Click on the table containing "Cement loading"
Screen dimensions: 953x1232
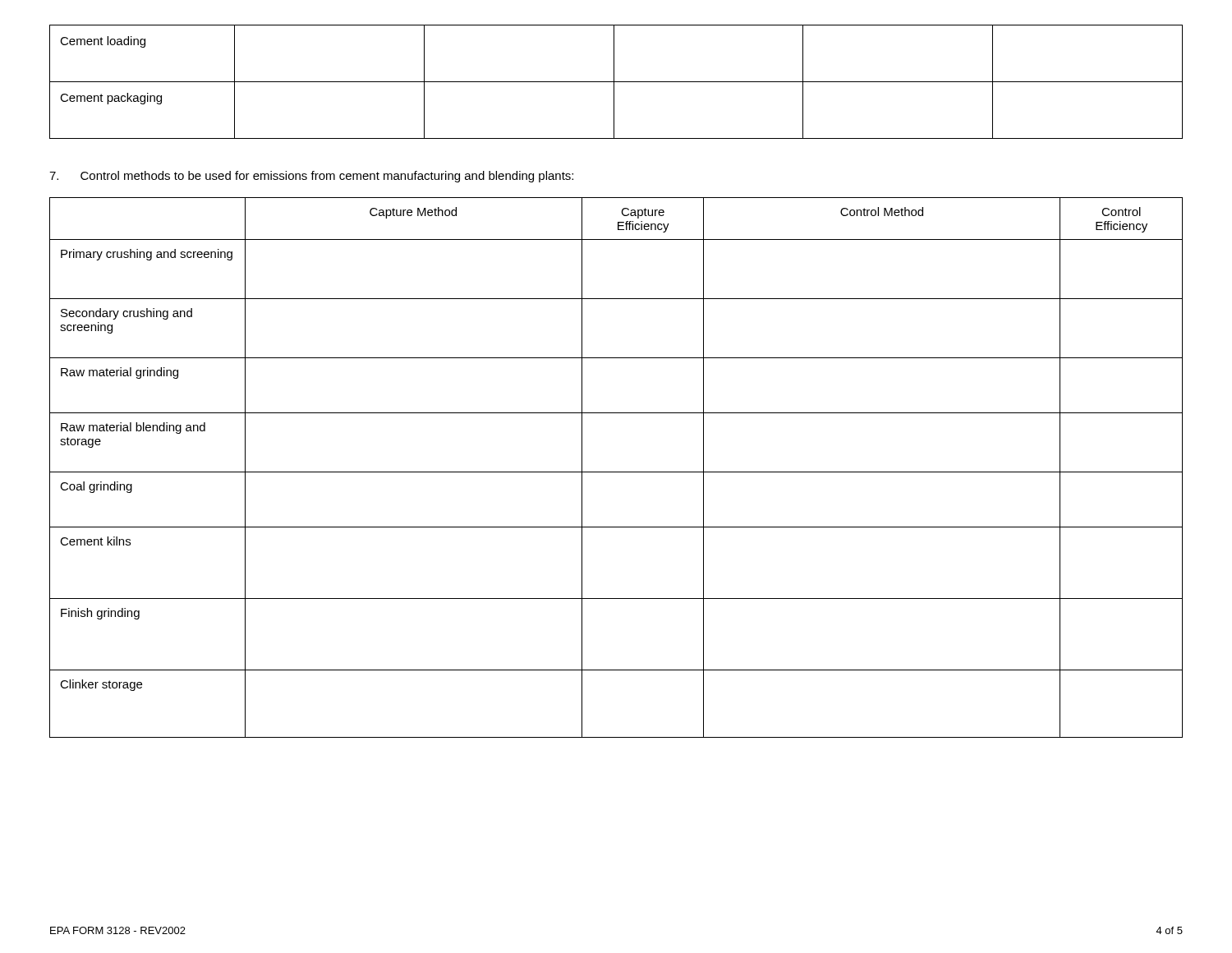point(616,82)
